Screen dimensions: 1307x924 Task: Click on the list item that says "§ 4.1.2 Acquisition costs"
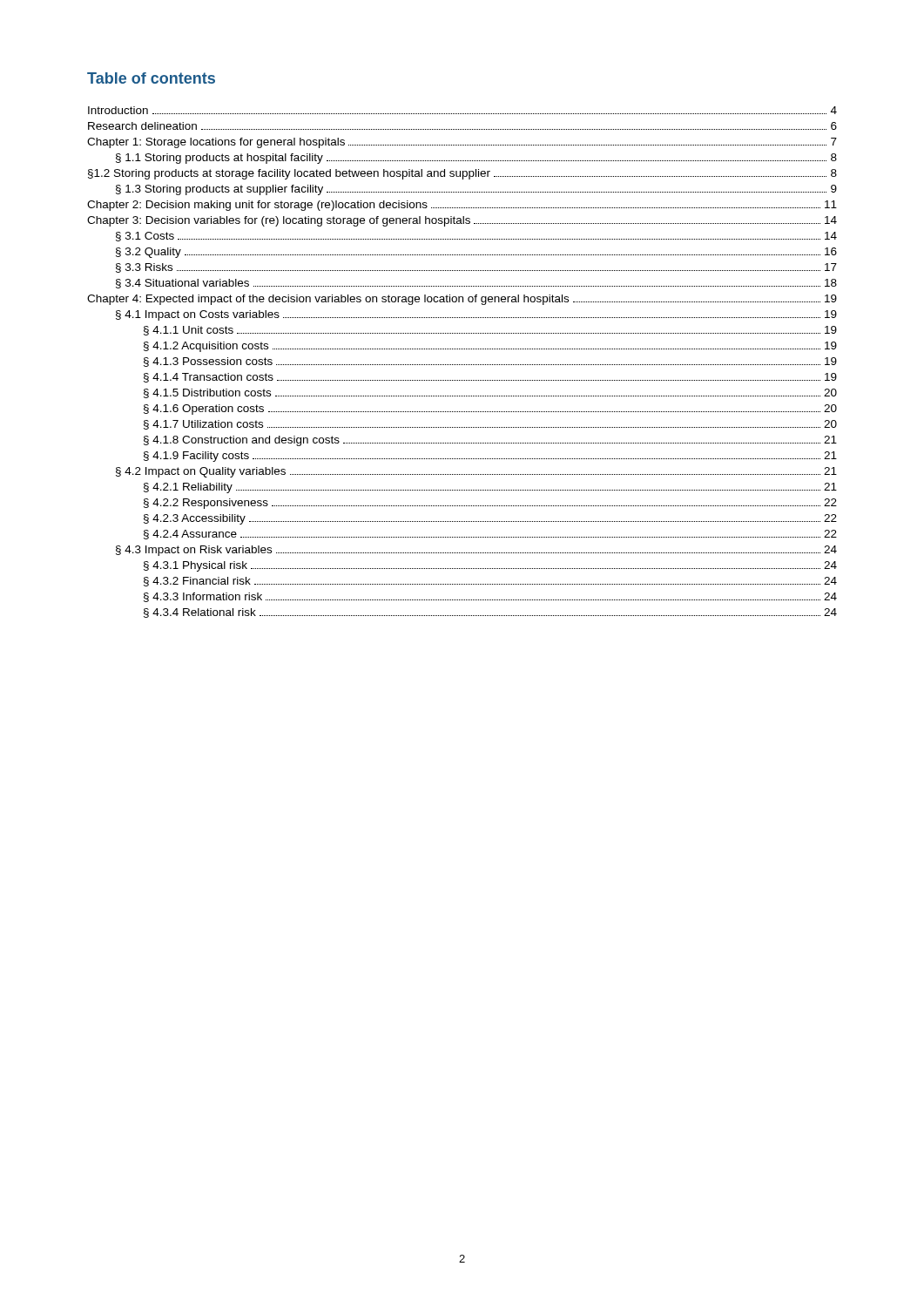click(x=490, y=345)
